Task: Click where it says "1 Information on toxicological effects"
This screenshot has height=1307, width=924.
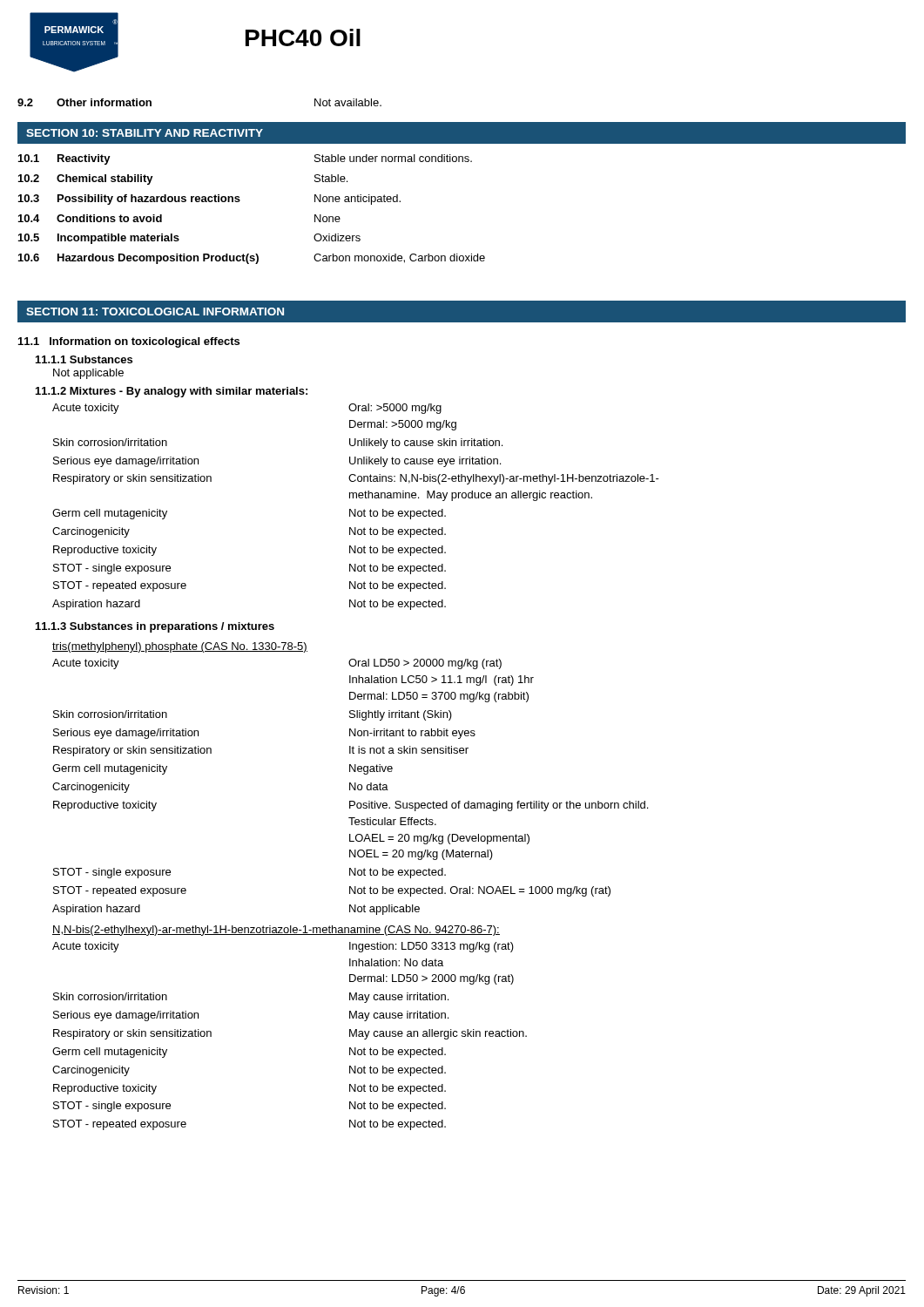Action: coord(129,341)
